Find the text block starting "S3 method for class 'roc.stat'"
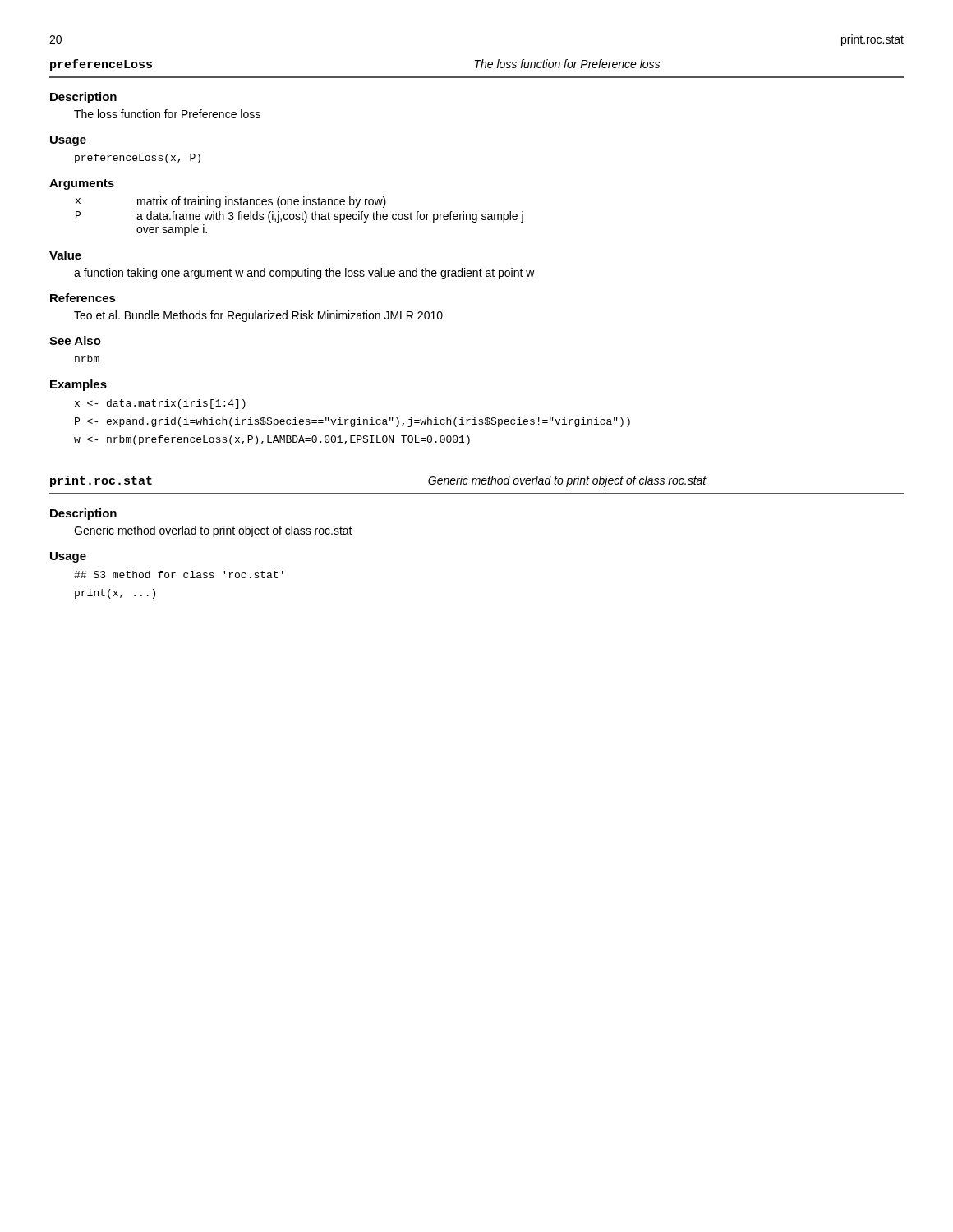The image size is (953, 1232). [x=143, y=575]
